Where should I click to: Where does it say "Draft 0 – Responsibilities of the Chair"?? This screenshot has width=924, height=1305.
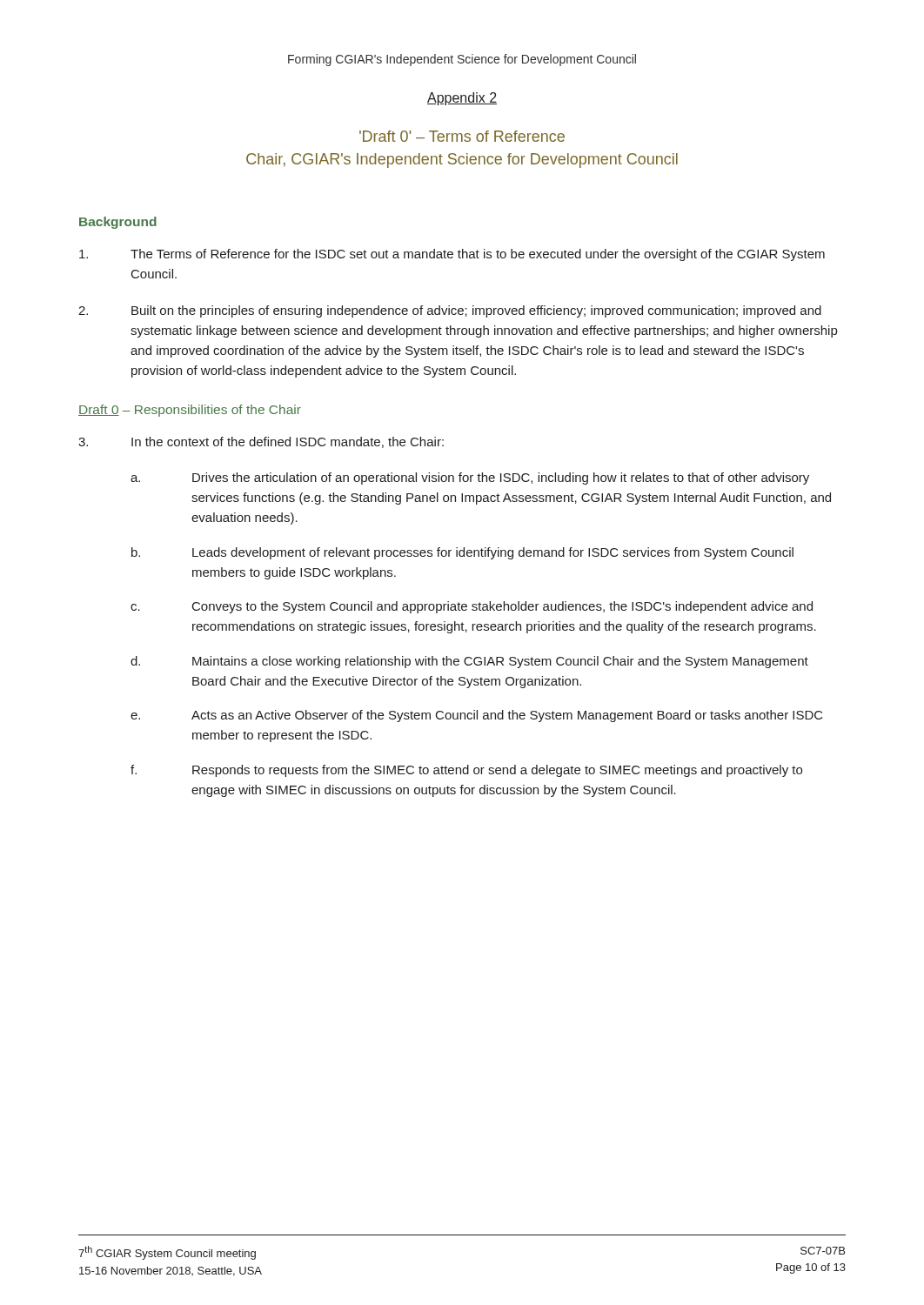tap(190, 409)
